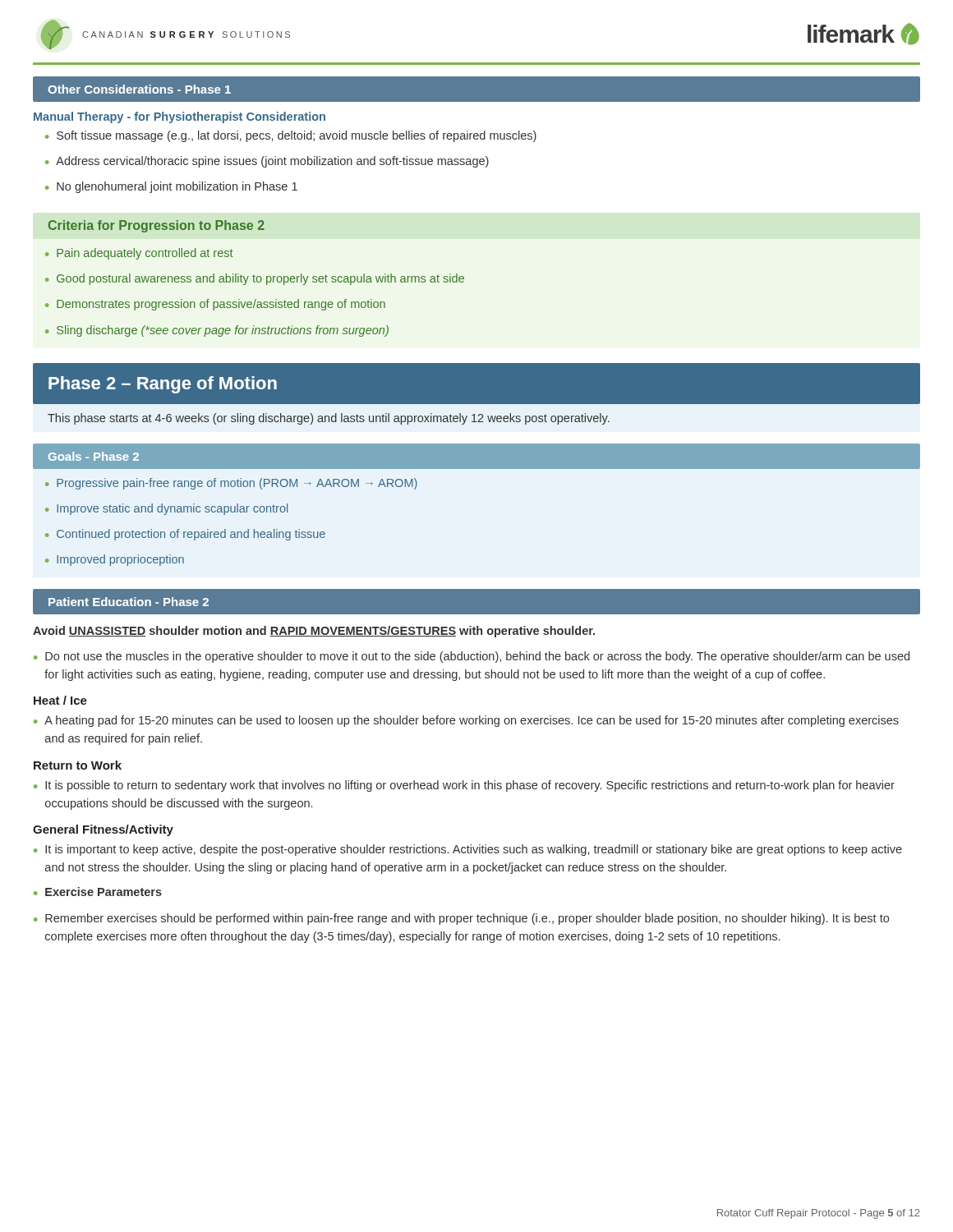Navigate to the block starting "•Progressive pain-free range of motion (PROM → AAROM"
The width and height of the screenshot is (953, 1232).
231,484
